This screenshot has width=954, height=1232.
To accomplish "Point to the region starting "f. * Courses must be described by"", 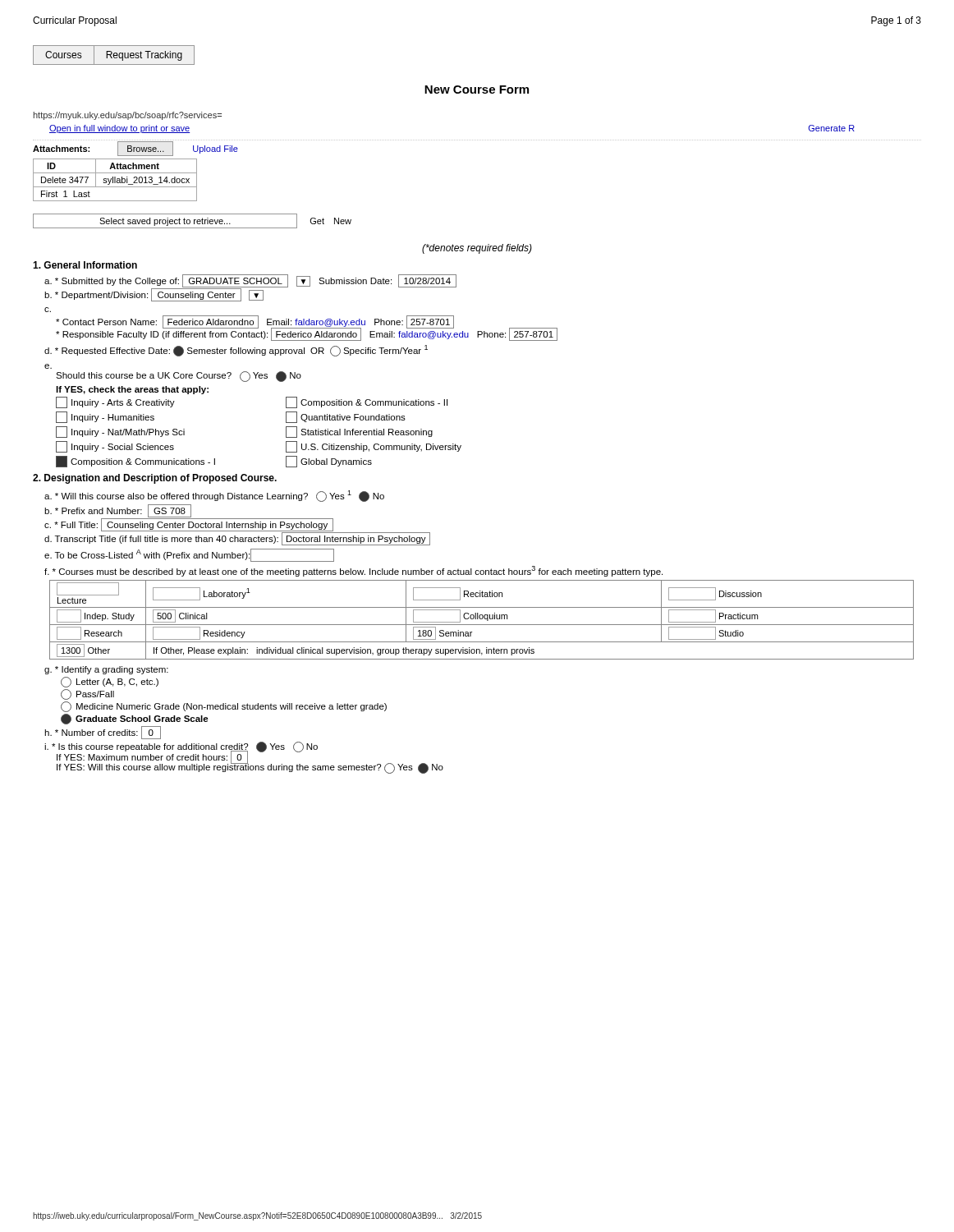I will point(354,570).
